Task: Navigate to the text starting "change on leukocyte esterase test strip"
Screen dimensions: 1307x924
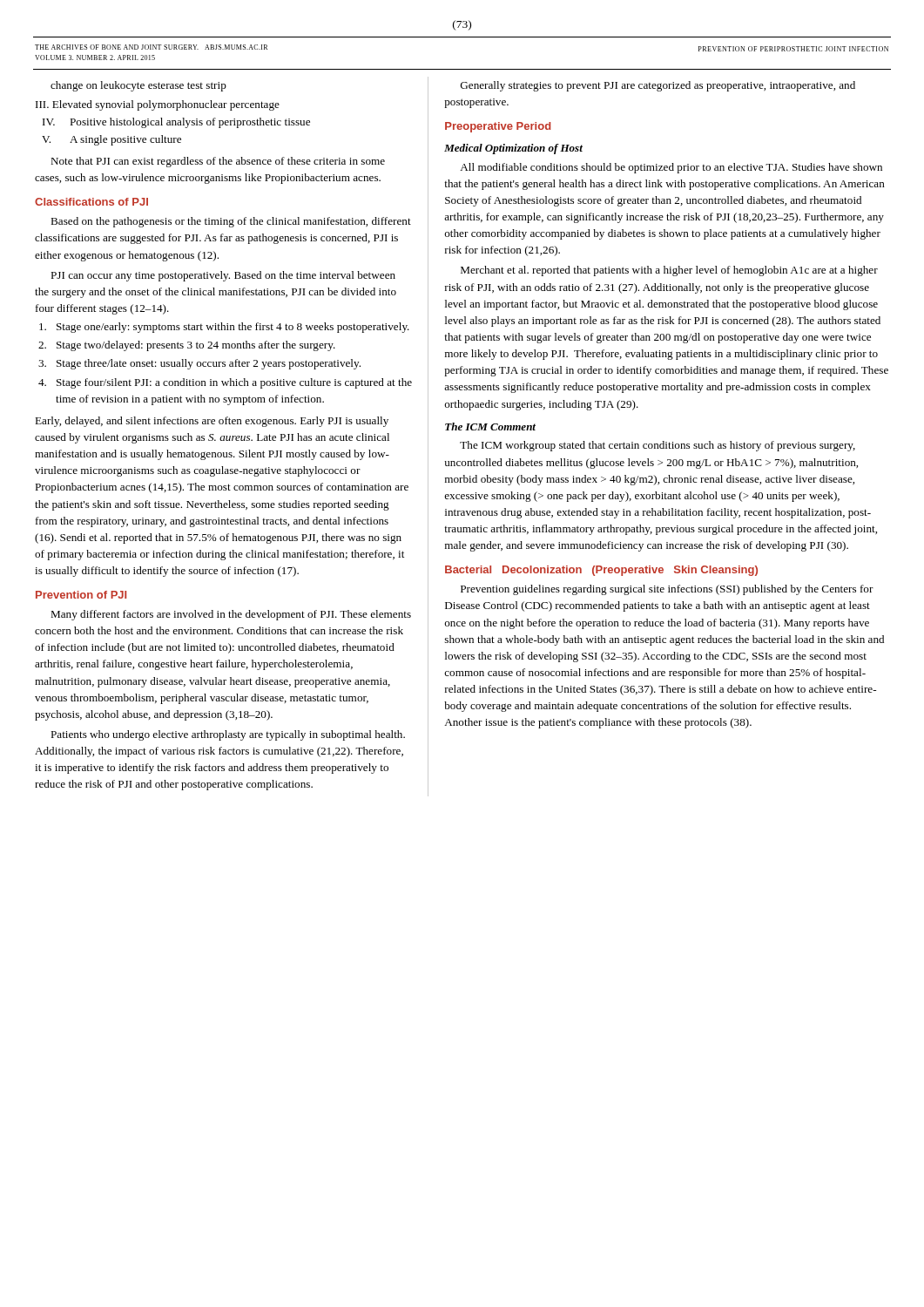Action: click(231, 85)
